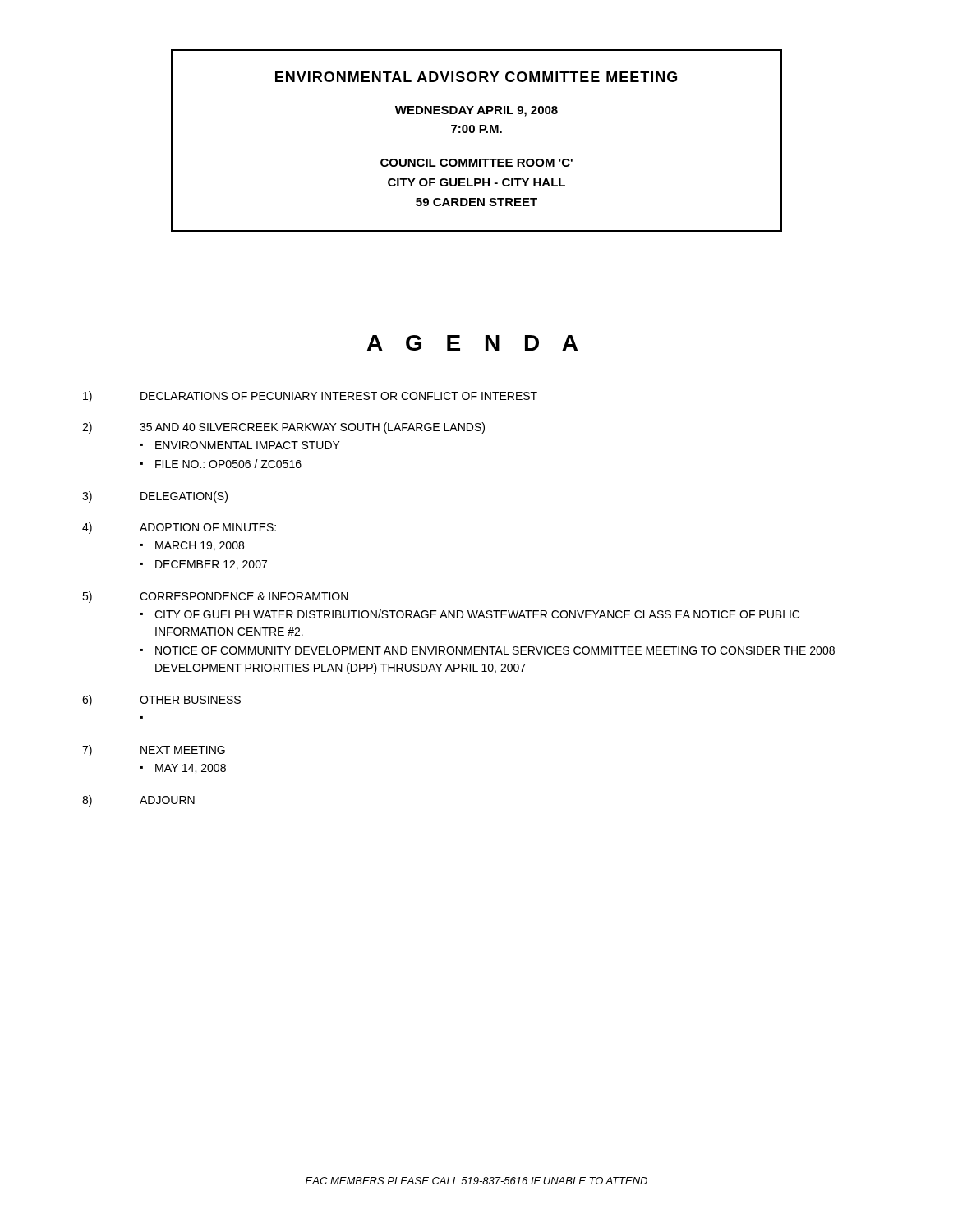Select the region starting "1) DECLARATIONS OF PECUNIARY INTEREST OR"
The height and width of the screenshot is (1232, 953).
pyautogui.click(x=476, y=398)
